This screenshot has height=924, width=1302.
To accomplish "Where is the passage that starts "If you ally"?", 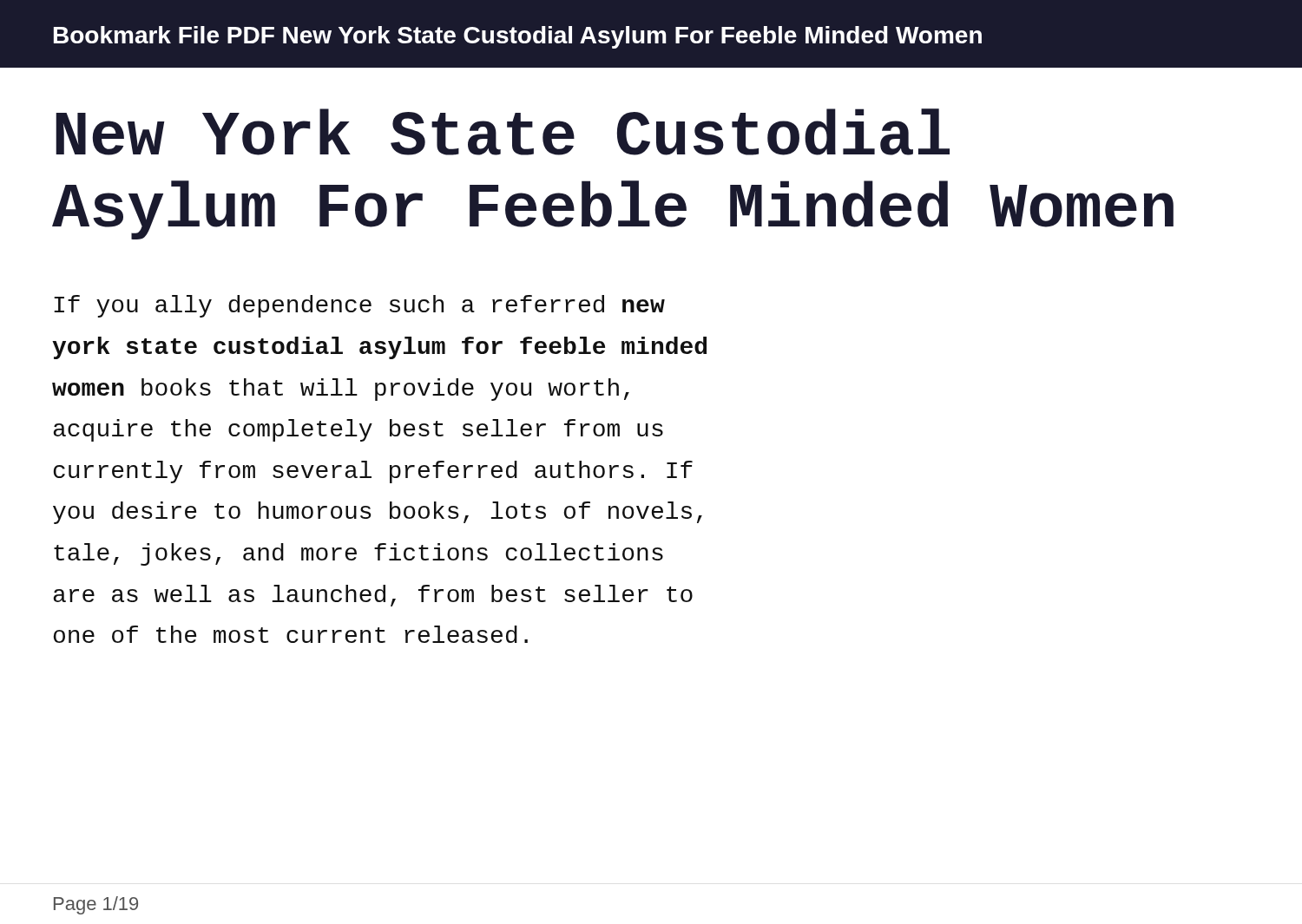I will point(380,471).
